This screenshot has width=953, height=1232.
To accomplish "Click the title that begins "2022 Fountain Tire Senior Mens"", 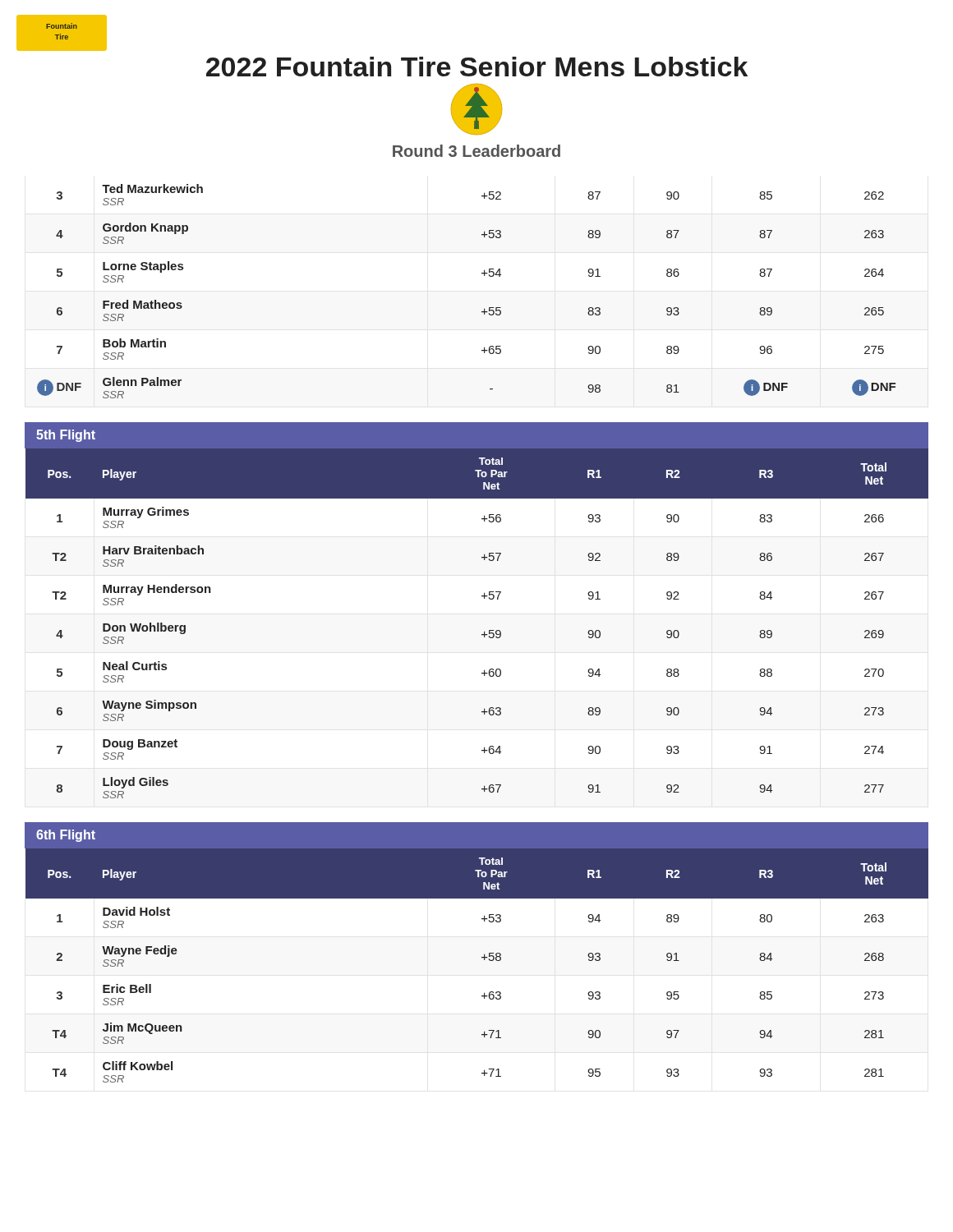I will click(476, 67).
